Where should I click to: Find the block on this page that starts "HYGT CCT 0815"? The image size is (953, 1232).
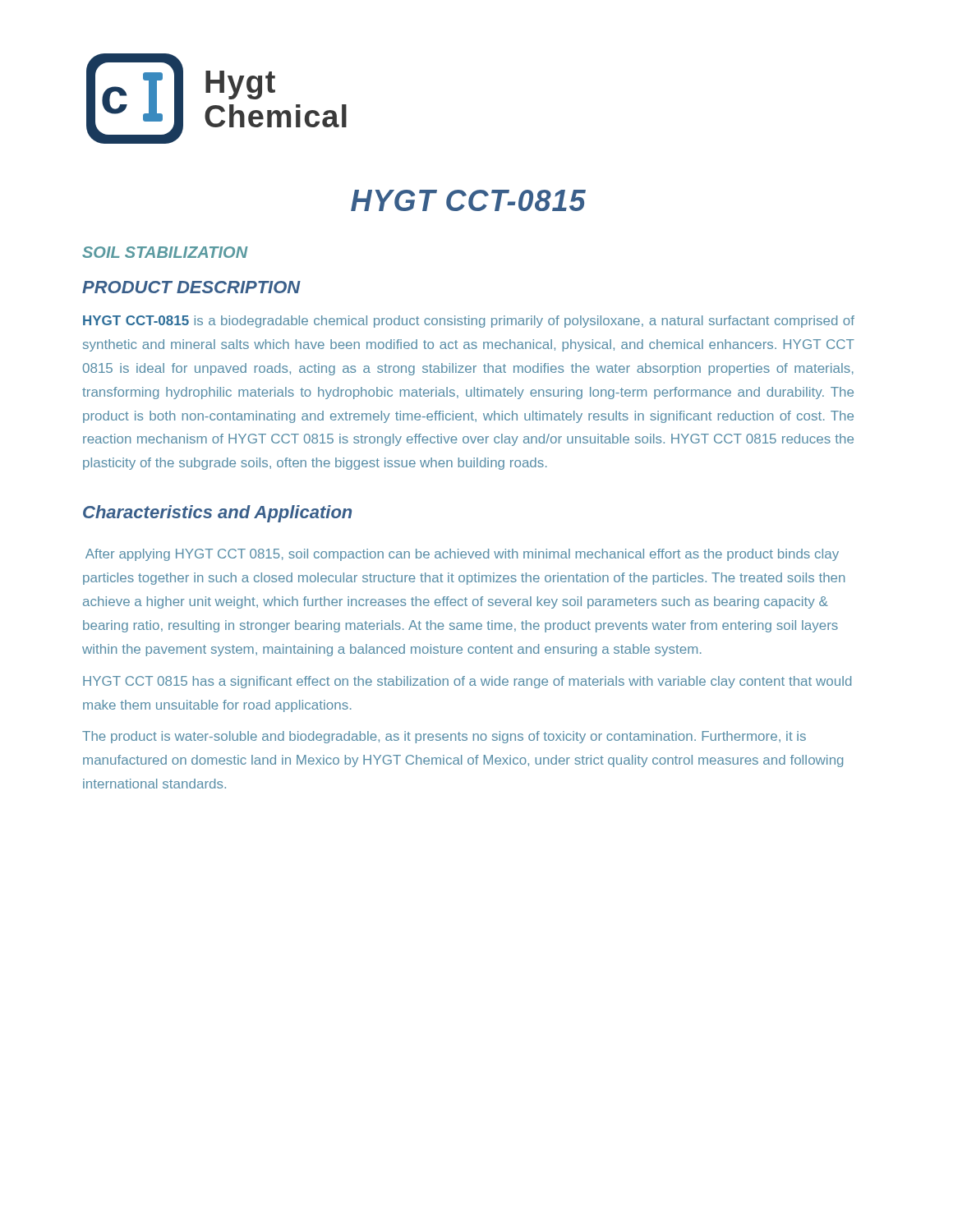click(467, 693)
